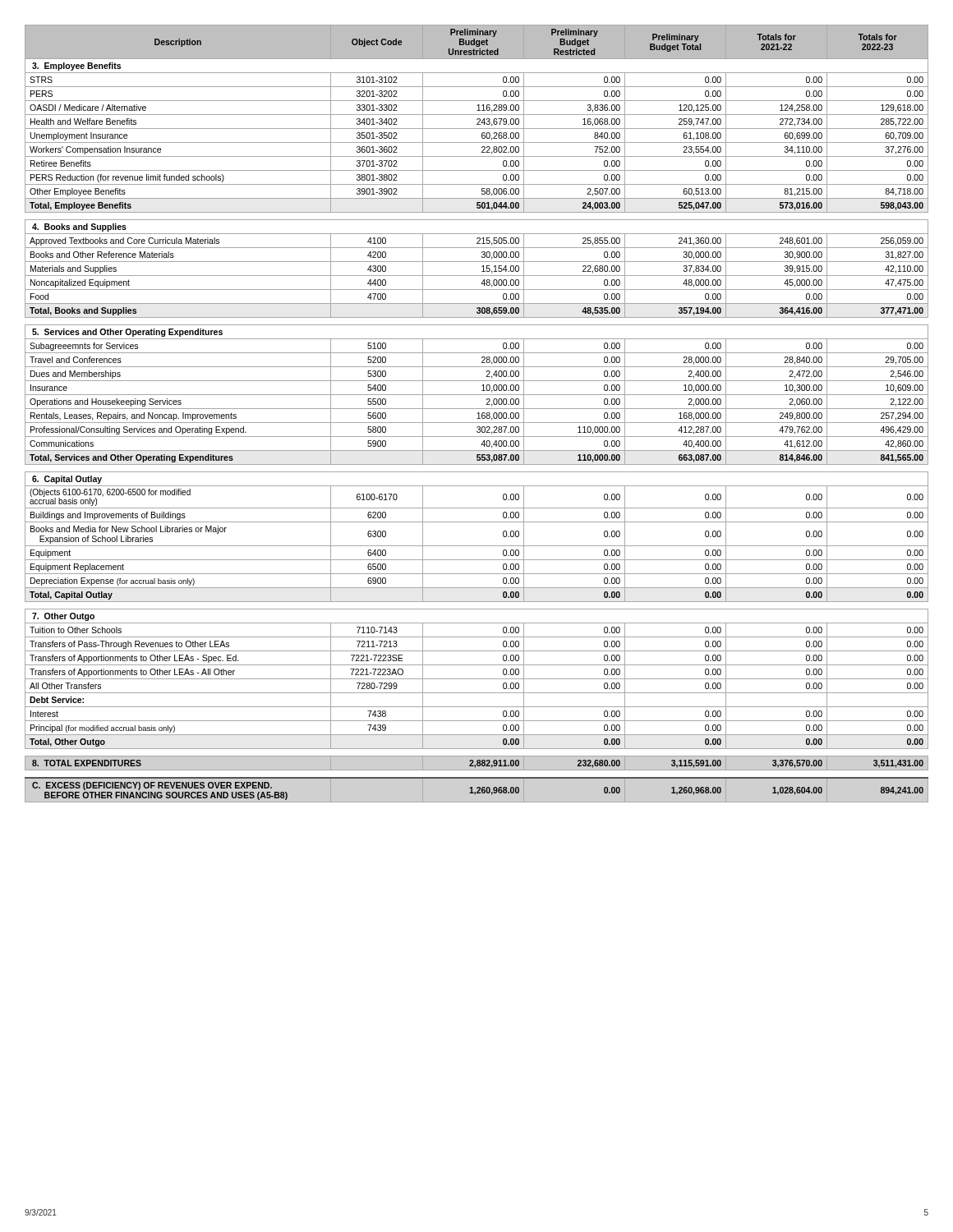Click a table
The height and width of the screenshot is (1232, 953).
tap(476, 414)
